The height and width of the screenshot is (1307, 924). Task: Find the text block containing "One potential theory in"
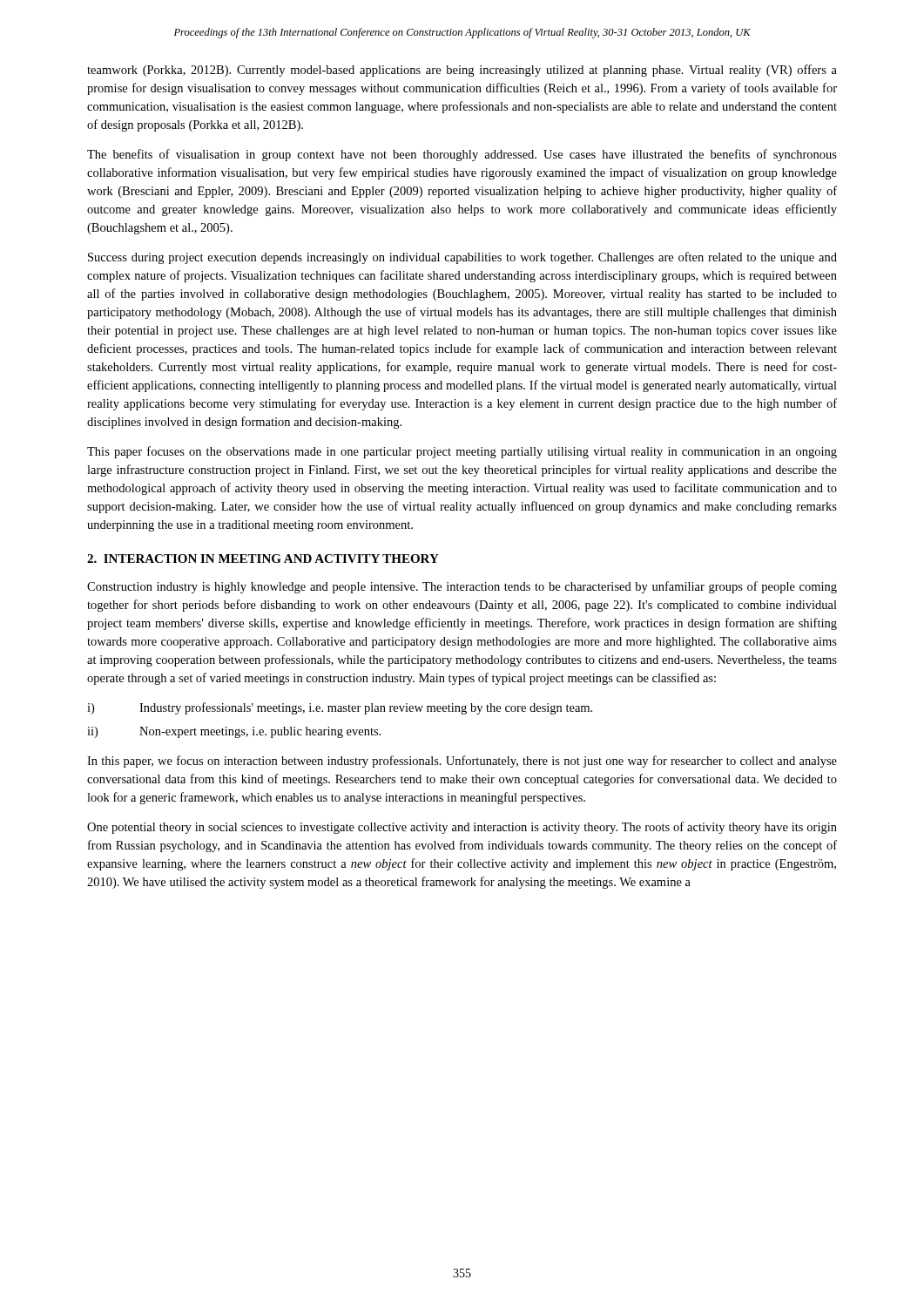462,855
